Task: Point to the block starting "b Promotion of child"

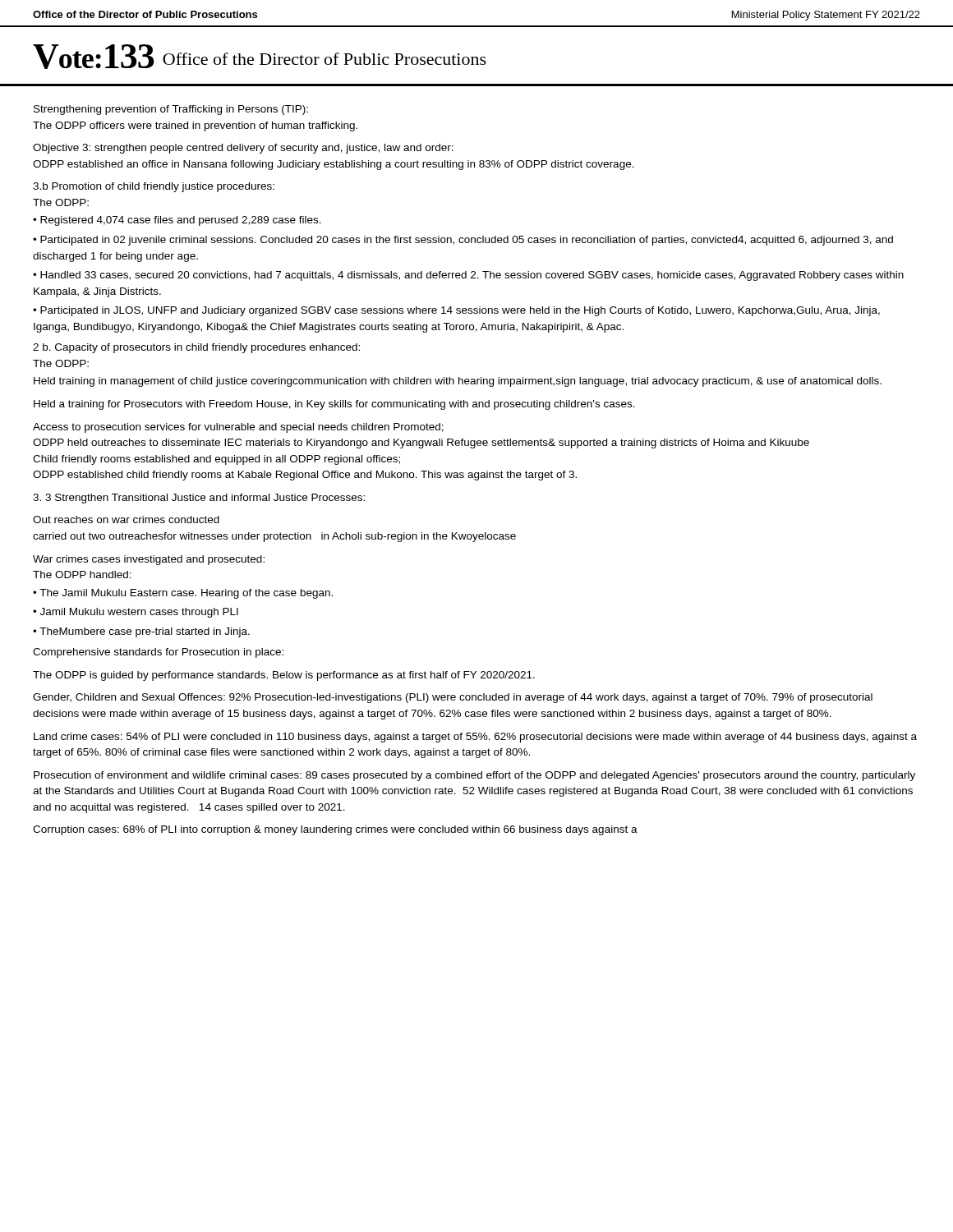Action: click(154, 194)
